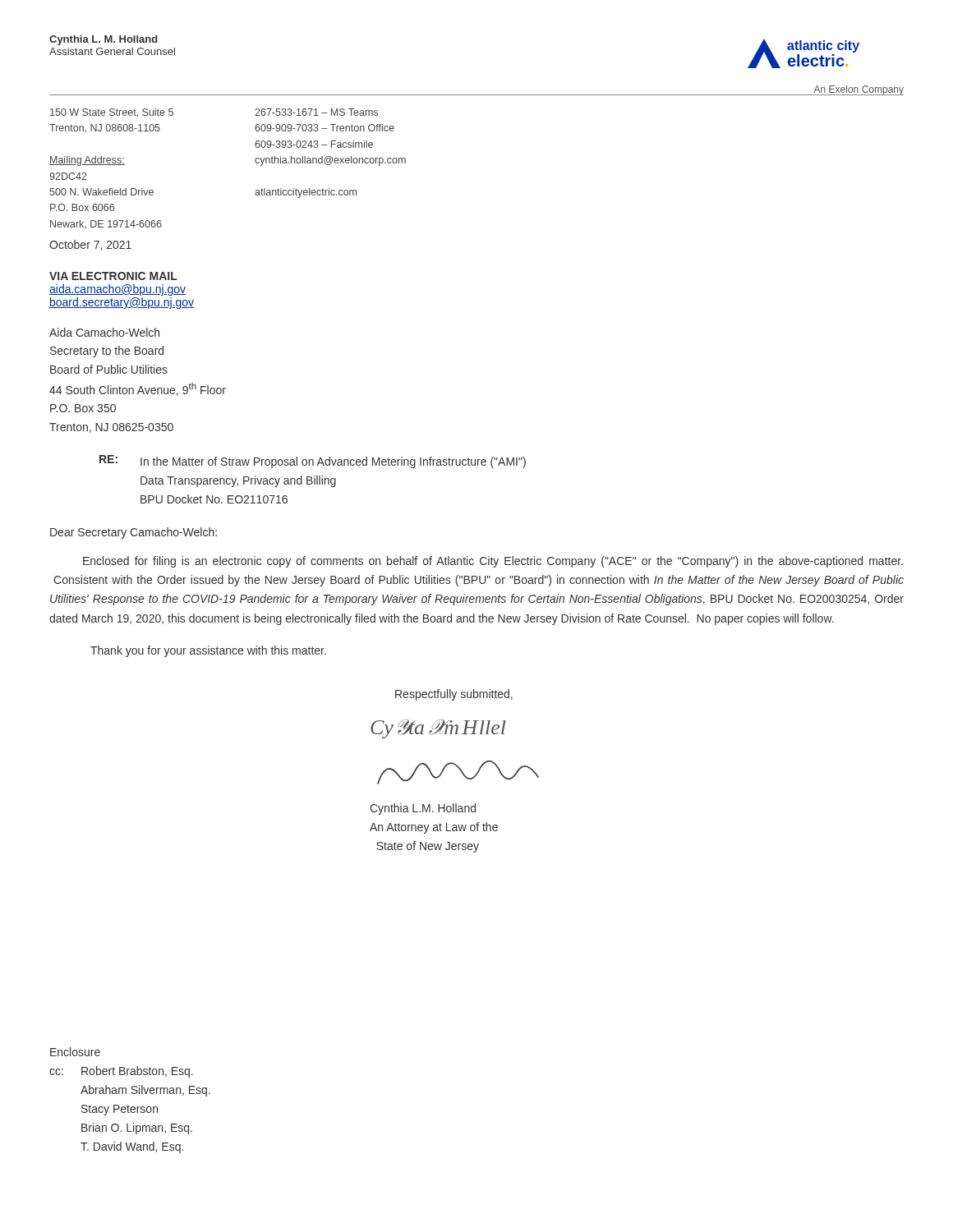The image size is (953, 1232).
Task: Find the block starting "Thank you for your assistance with this"
Action: pyautogui.click(x=209, y=650)
